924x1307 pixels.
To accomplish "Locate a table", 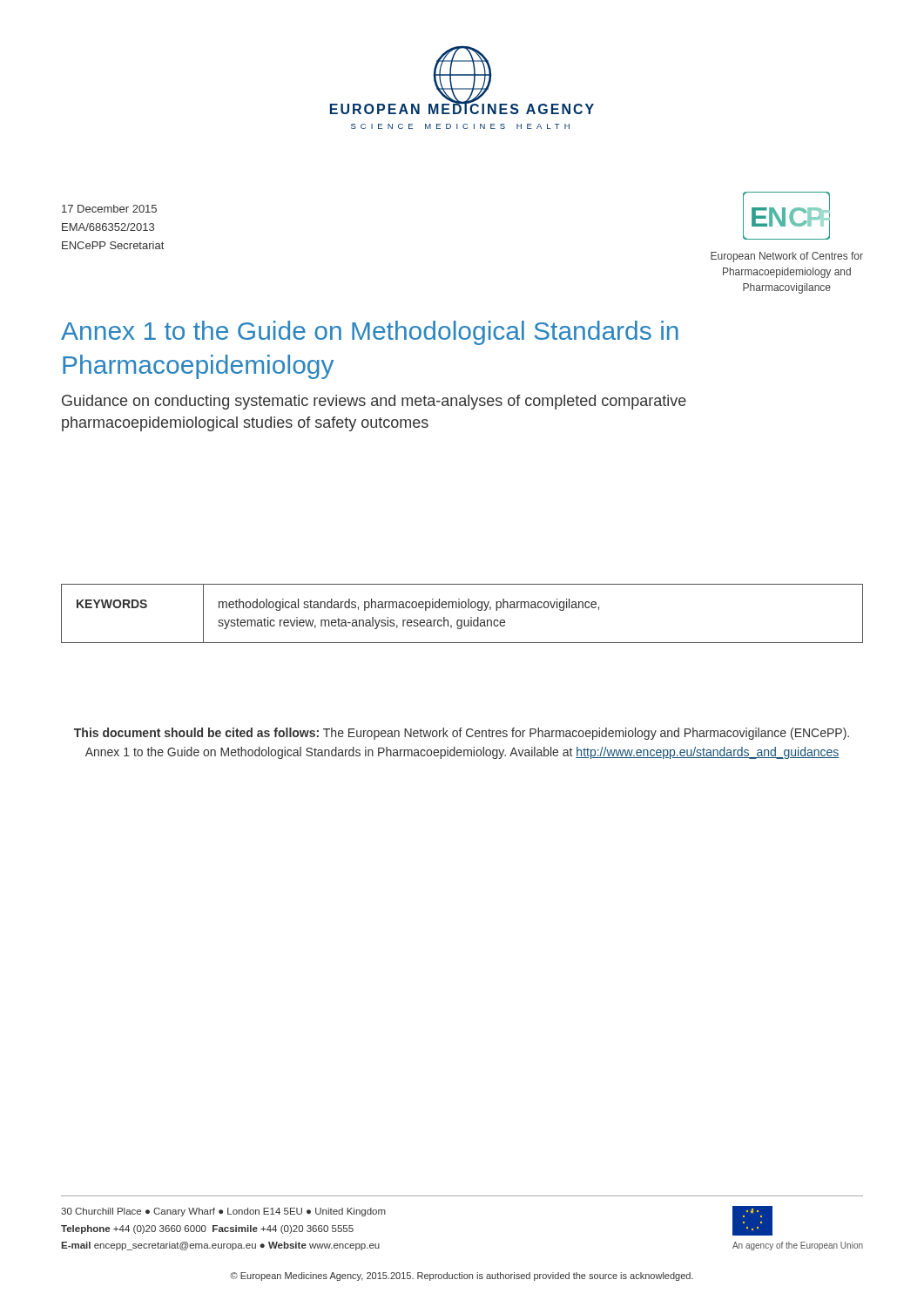I will 462,613.
